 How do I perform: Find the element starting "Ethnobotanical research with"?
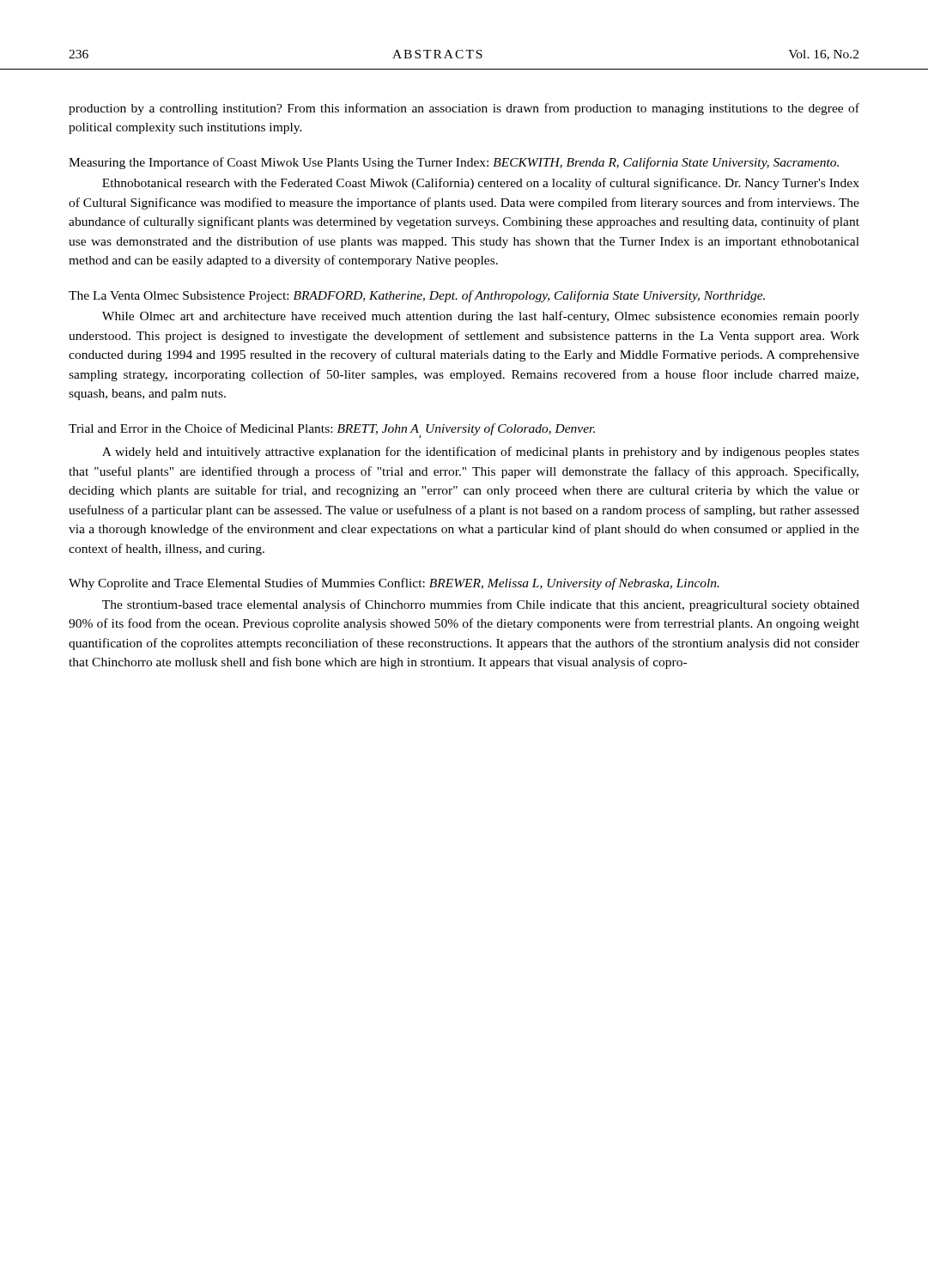[464, 221]
